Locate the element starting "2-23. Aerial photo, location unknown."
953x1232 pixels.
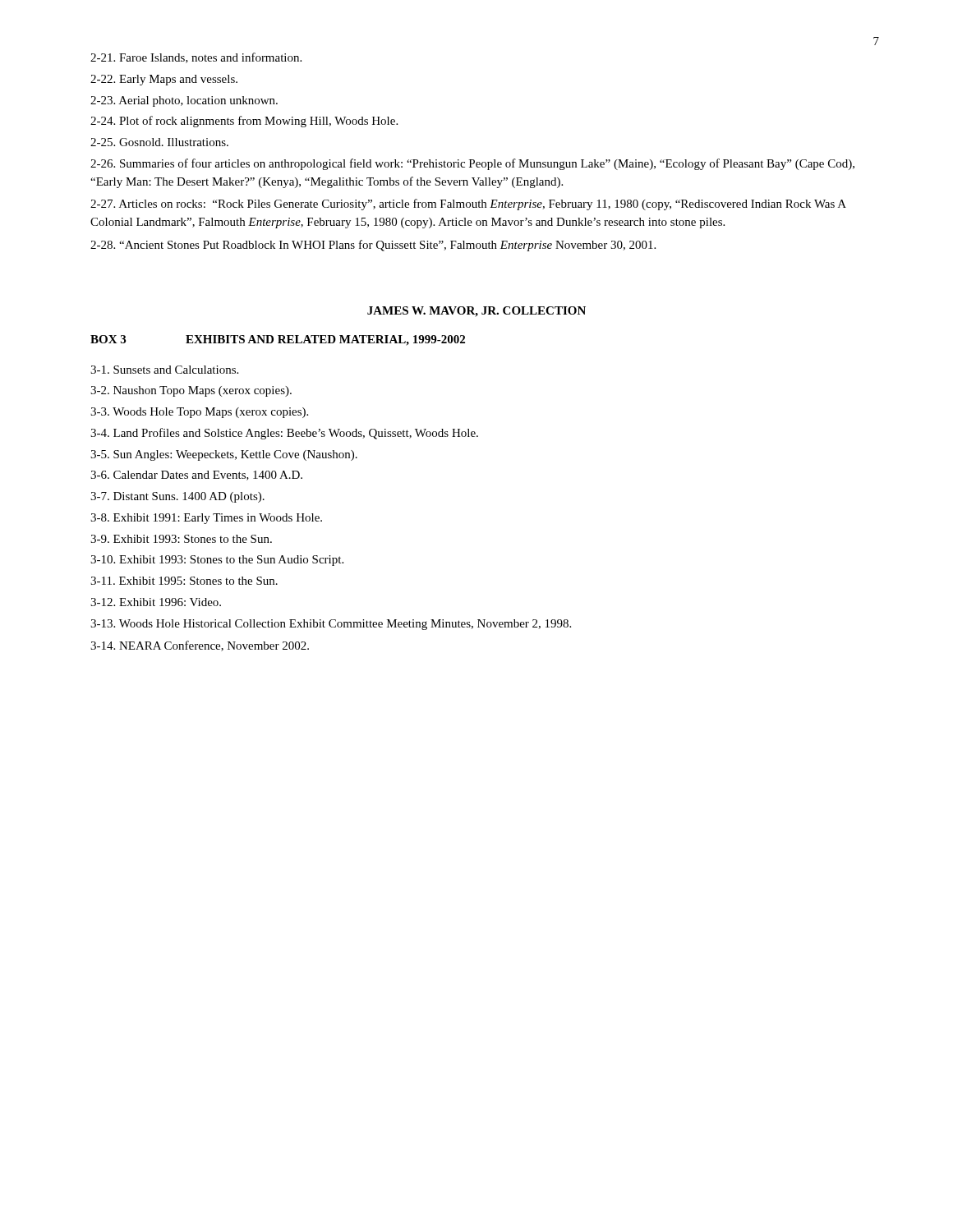(184, 100)
